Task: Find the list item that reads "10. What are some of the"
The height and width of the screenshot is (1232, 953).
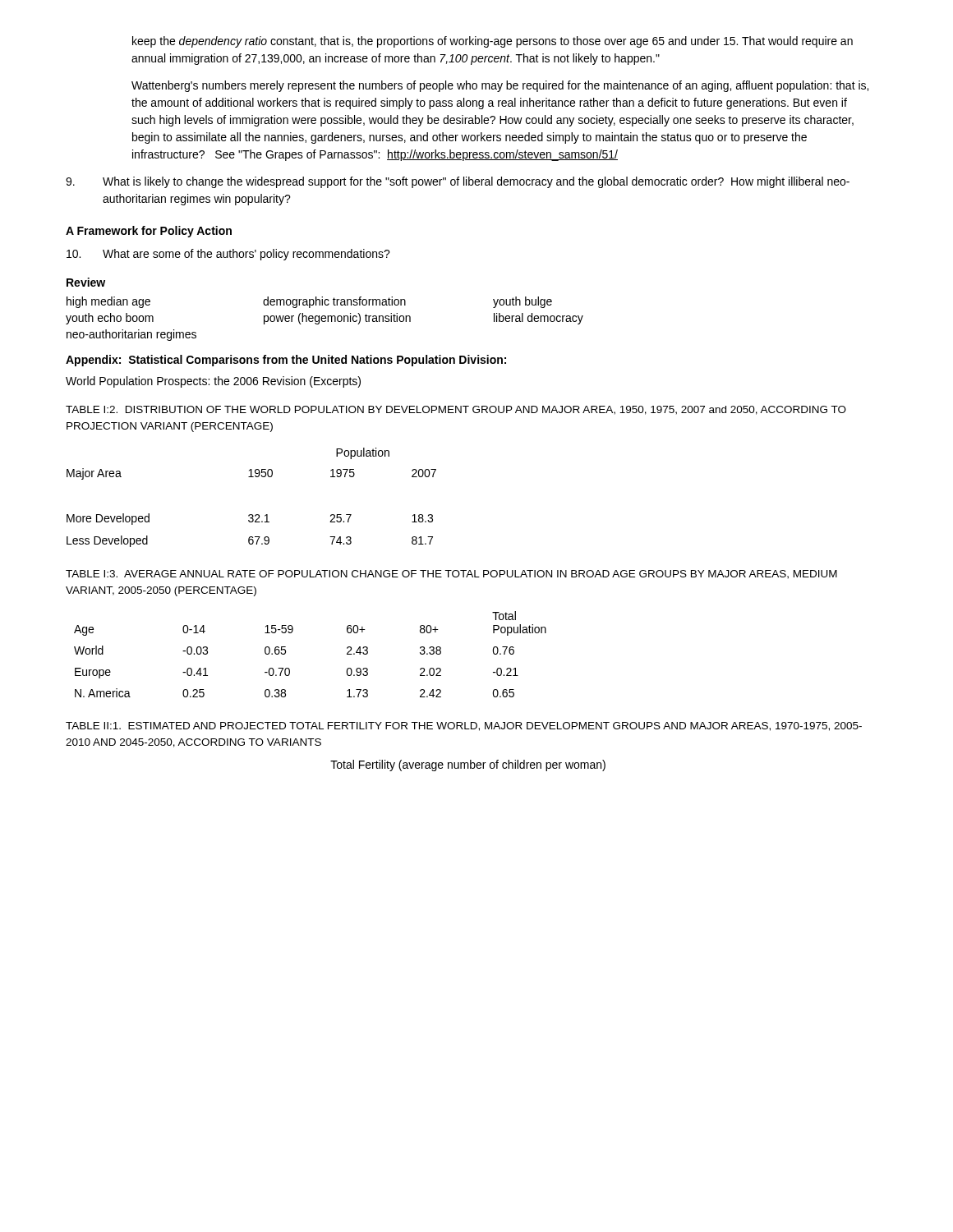Action: point(228,255)
